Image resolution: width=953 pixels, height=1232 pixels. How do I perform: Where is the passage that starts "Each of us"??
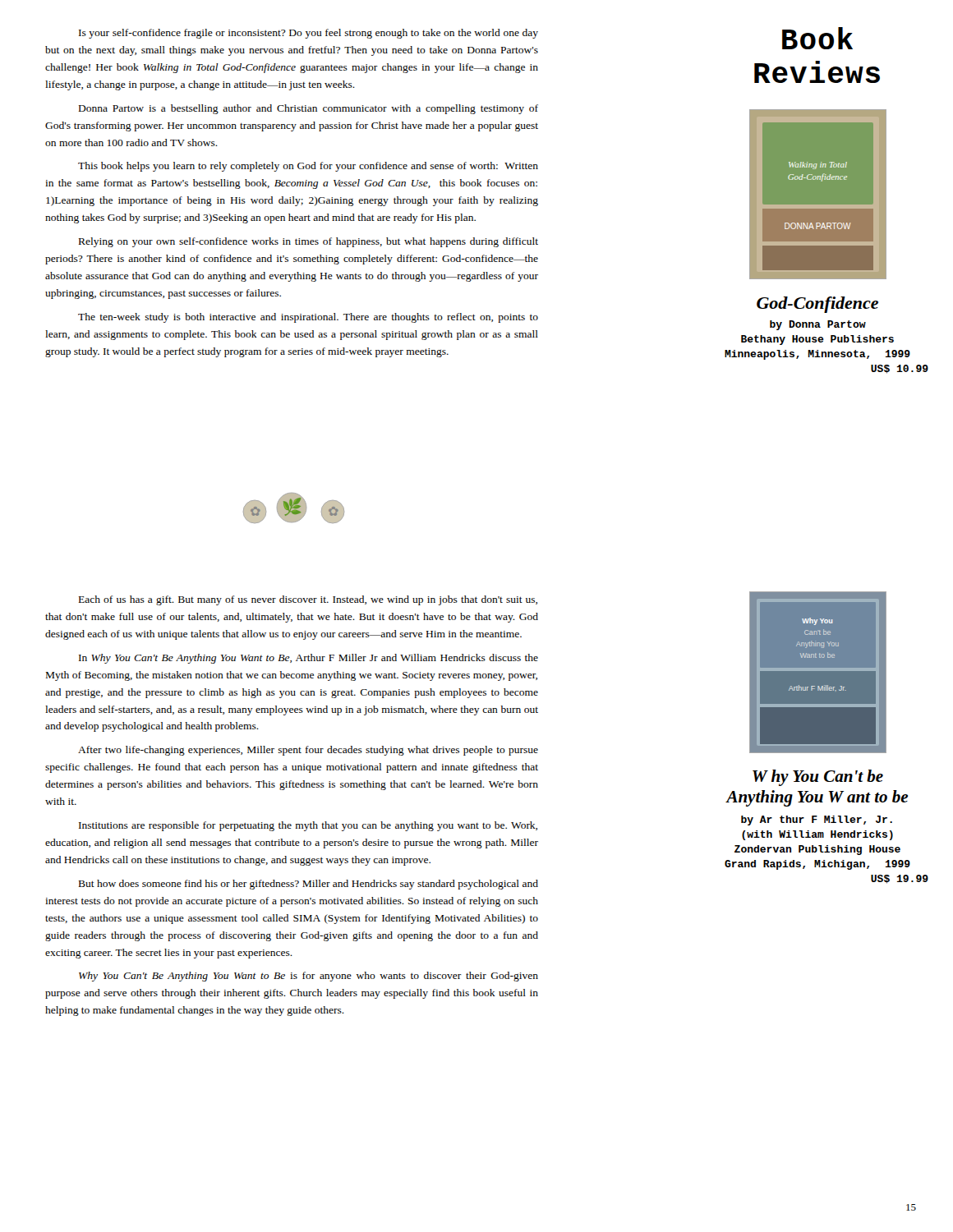click(x=308, y=600)
